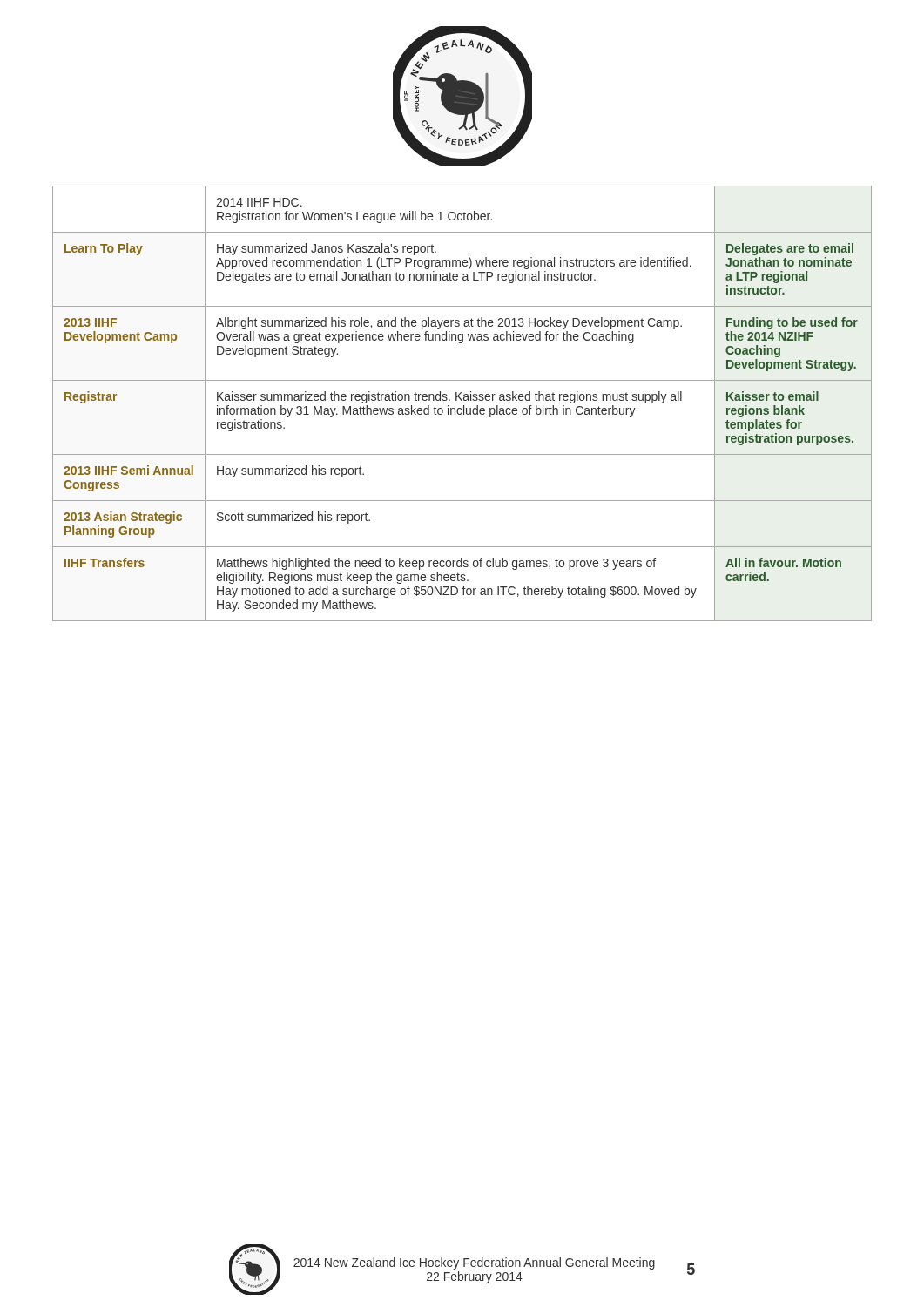The height and width of the screenshot is (1307, 924).
Task: Select the table that reads "Learn To Play"
Action: pyautogui.click(x=462, y=403)
